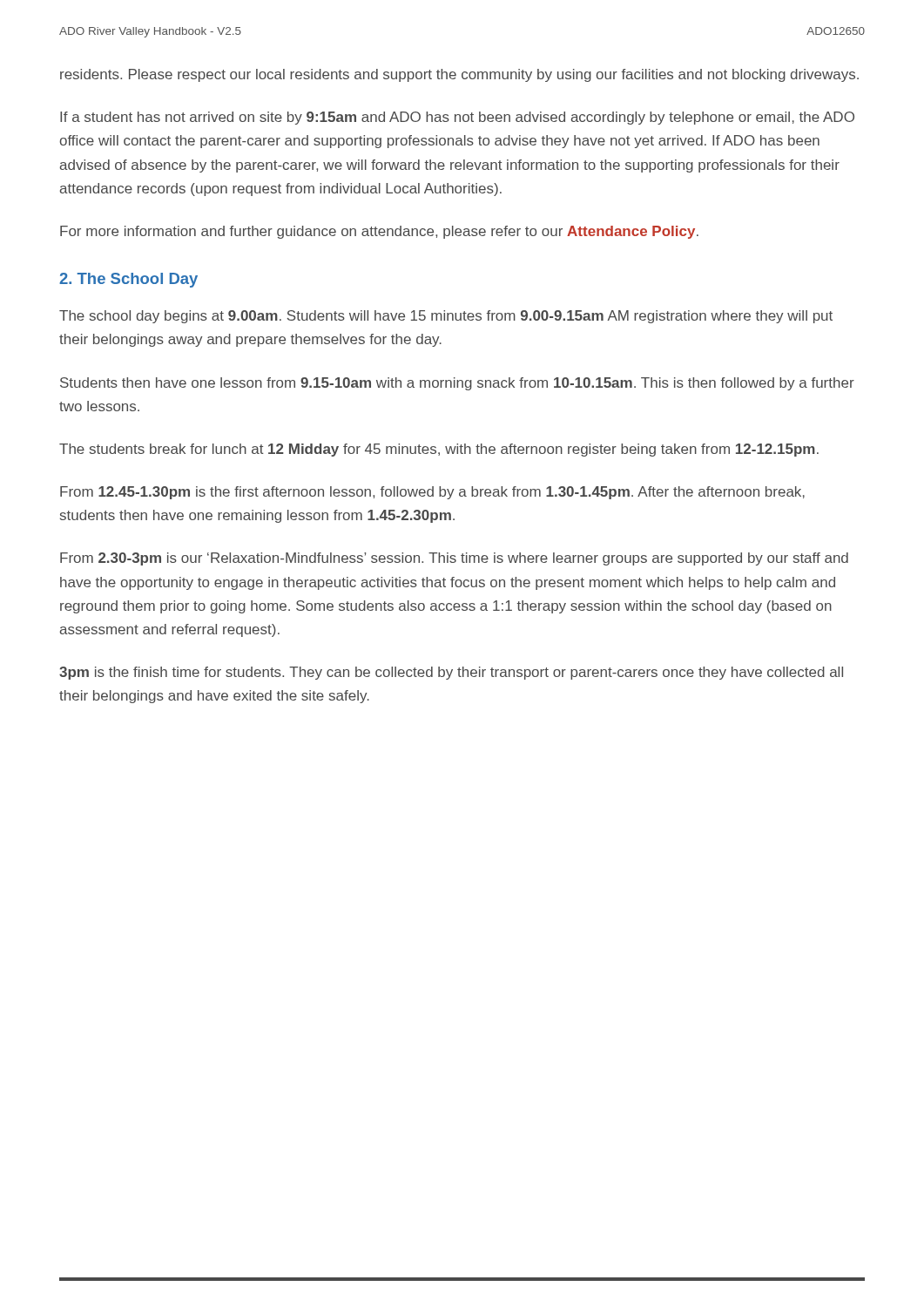Point to the element starting "From 2.30-3pm is our ‘Relaxation-Mindfulness’ session. This time"
924x1307 pixels.
point(454,594)
